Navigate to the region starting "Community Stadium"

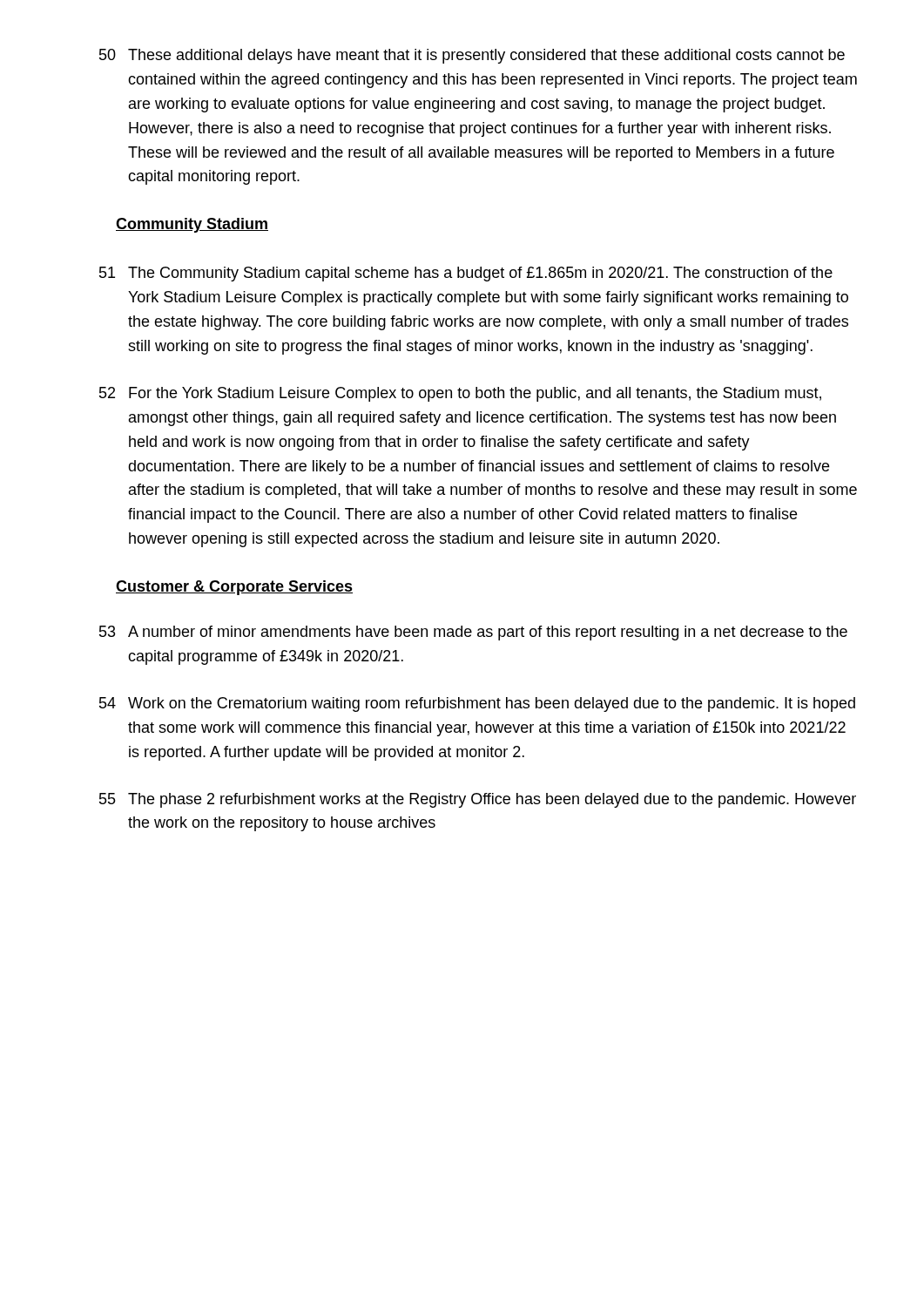(192, 224)
